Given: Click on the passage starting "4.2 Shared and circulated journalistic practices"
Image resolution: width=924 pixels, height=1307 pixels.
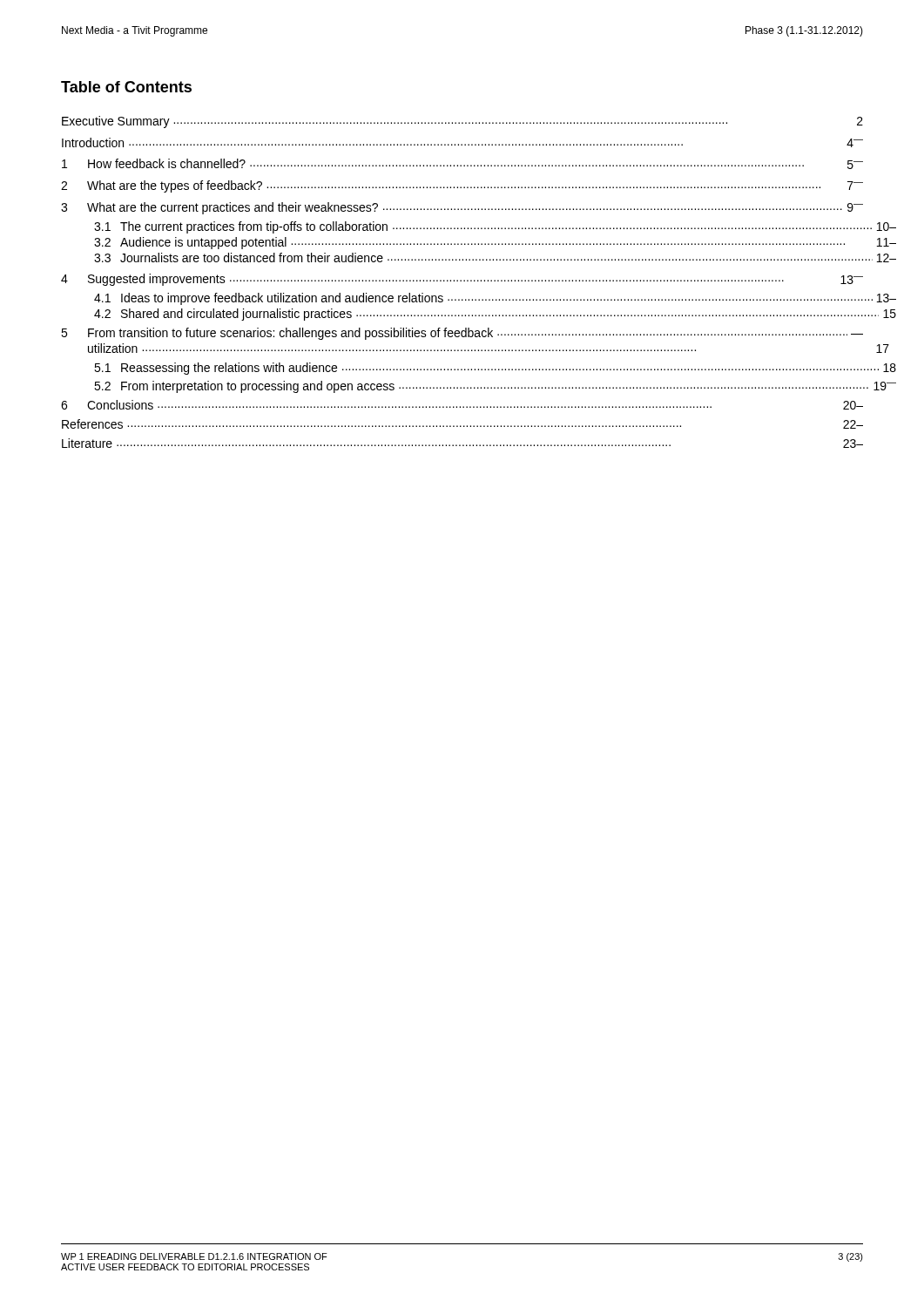Looking at the screenshot, I should (462, 314).
